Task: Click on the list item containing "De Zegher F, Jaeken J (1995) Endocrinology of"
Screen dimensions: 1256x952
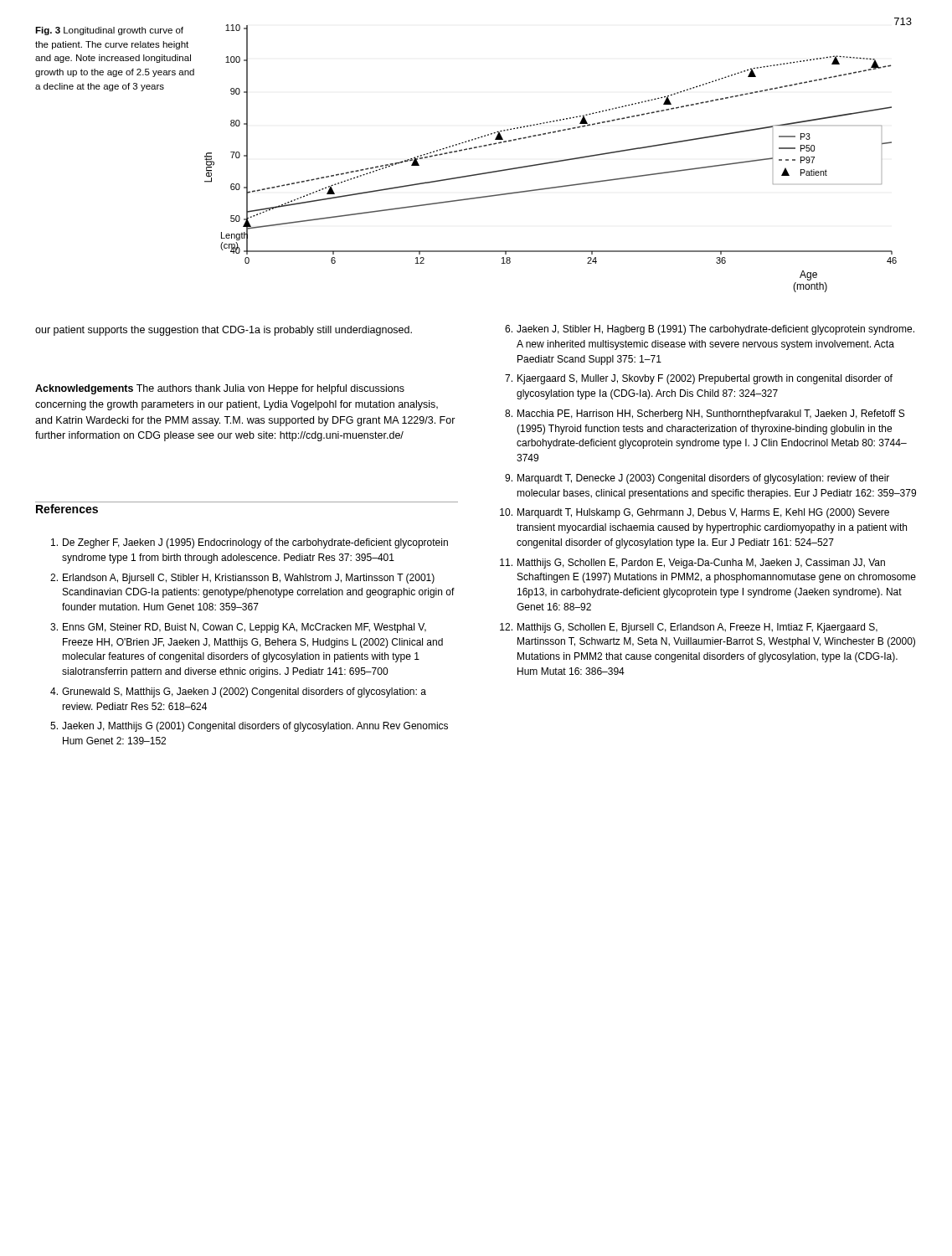Action: [247, 551]
